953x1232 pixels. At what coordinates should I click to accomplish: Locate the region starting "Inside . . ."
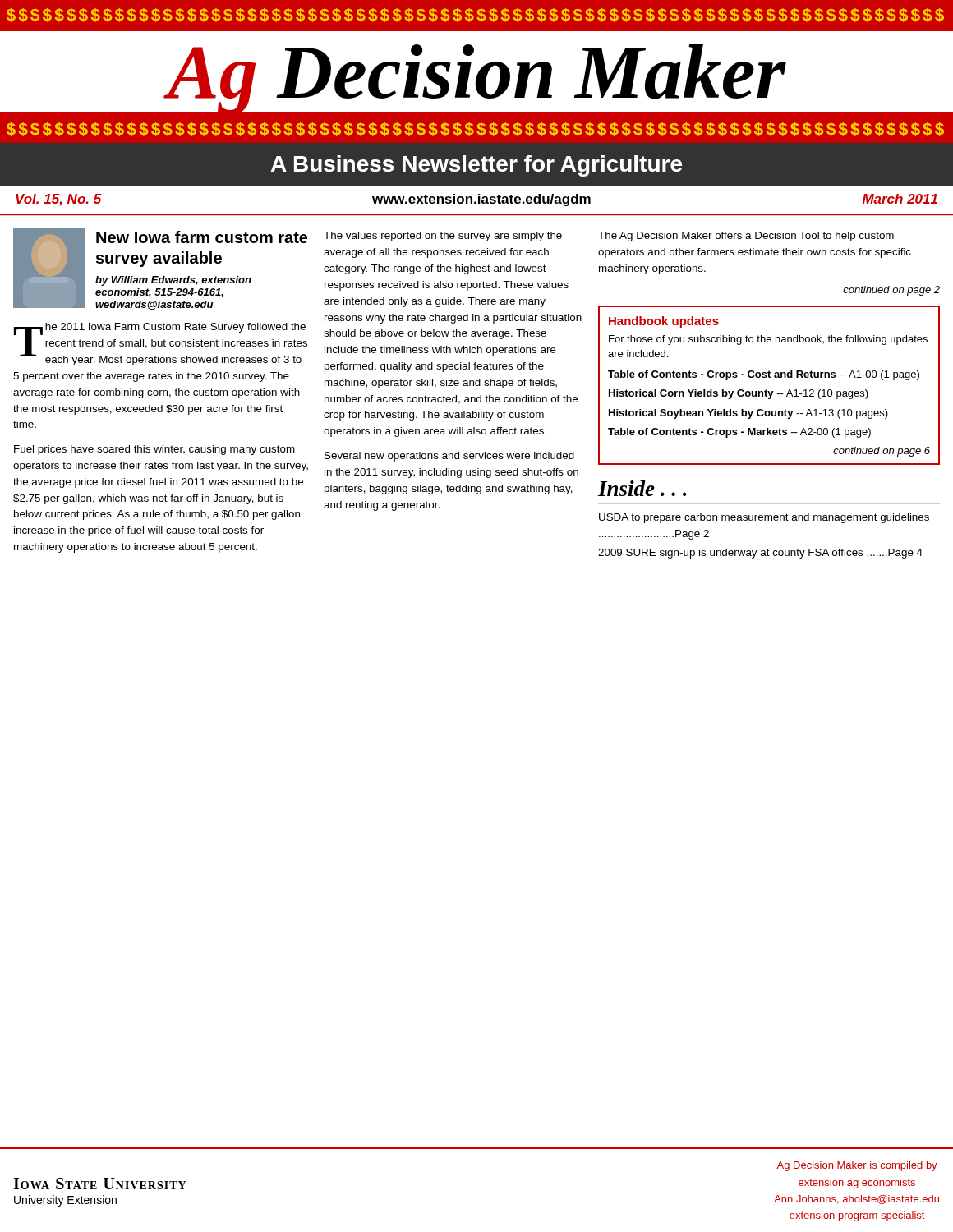(x=643, y=488)
